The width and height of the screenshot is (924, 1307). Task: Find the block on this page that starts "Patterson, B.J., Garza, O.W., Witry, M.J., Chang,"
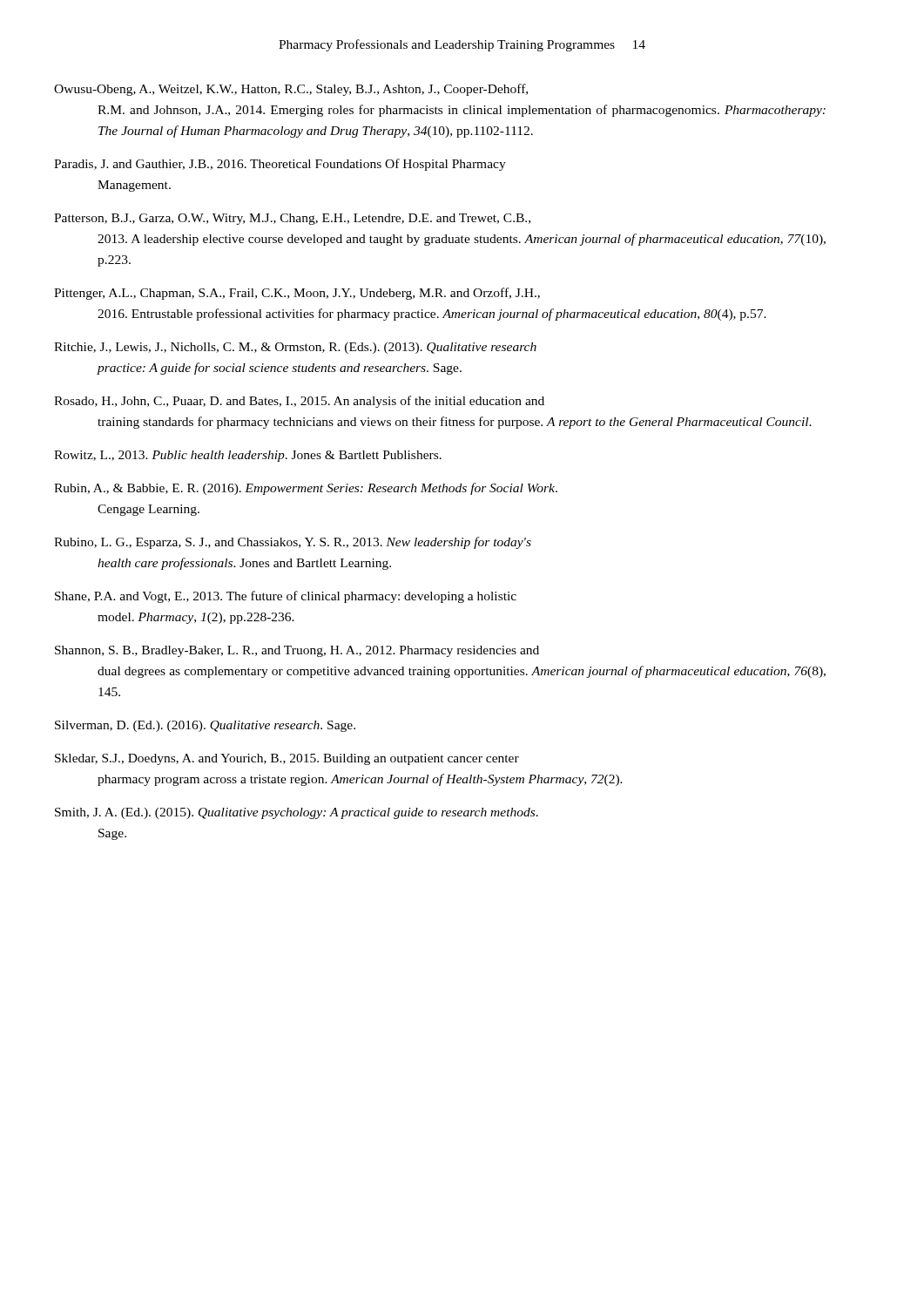coord(462,239)
